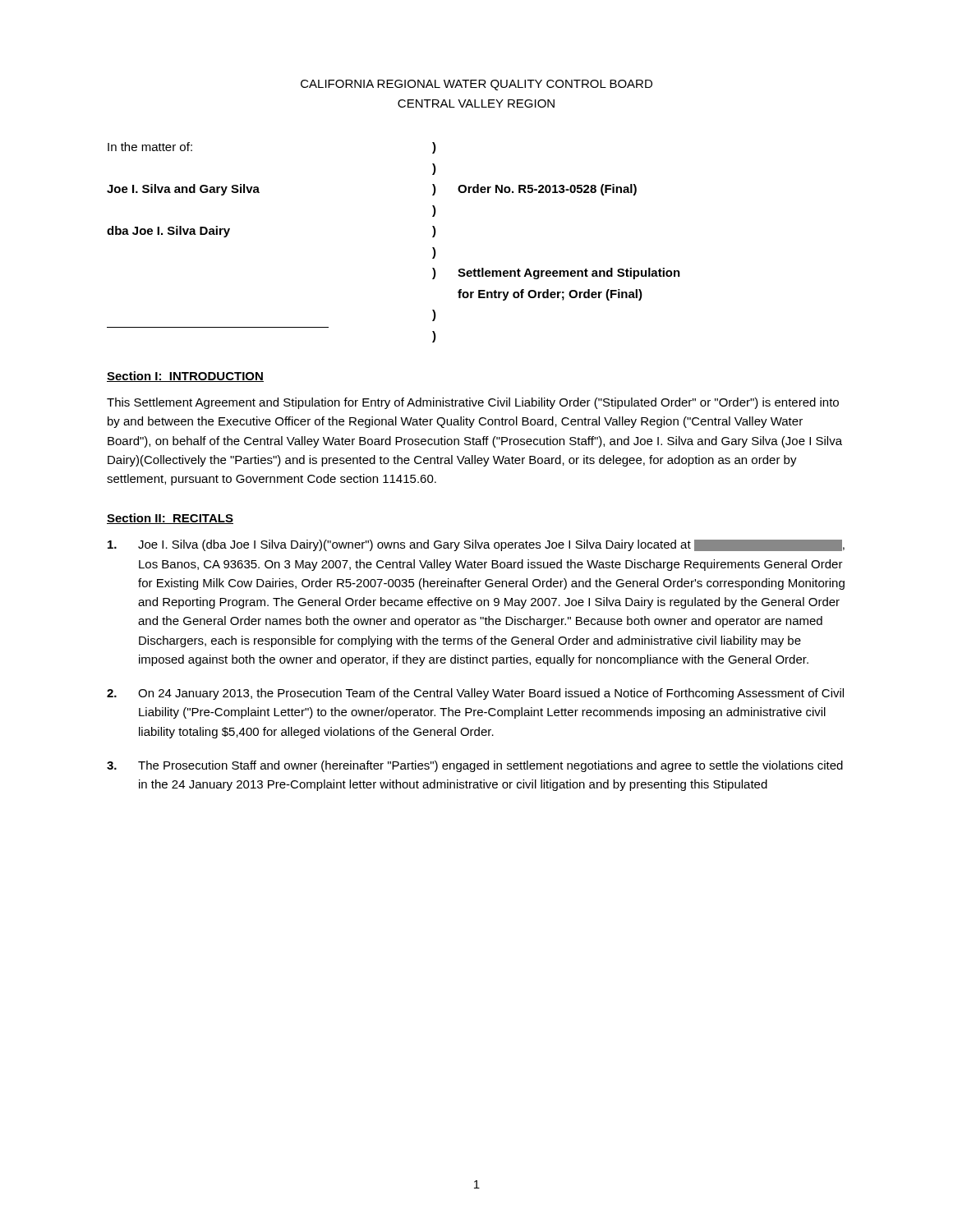Locate the text block that says "This Settlement Agreement and Stipulation"
Image resolution: width=953 pixels, height=1232 pixels.
(x=474, y=440)
